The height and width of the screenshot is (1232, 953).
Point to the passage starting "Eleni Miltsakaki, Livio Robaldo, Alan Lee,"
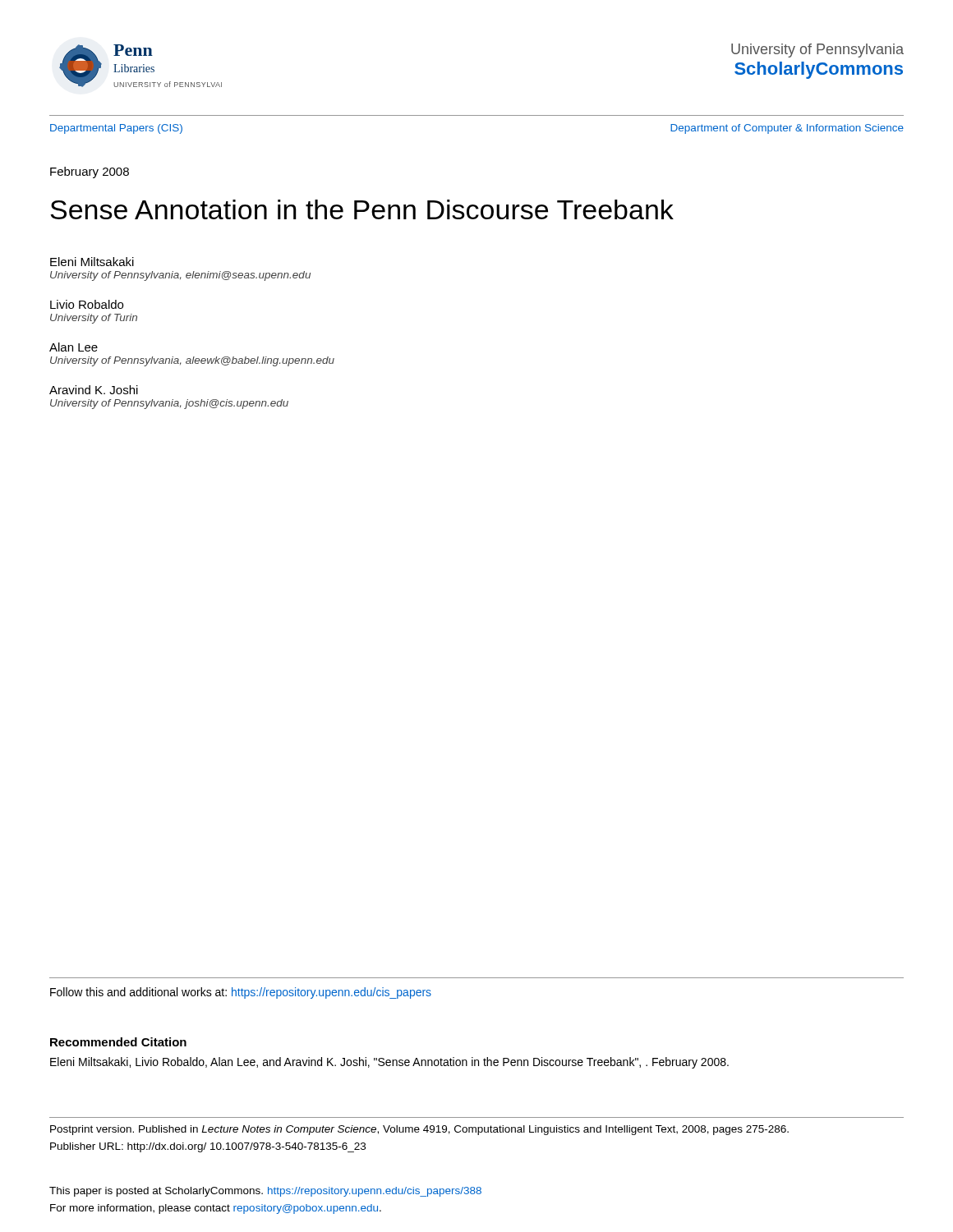389,1062
